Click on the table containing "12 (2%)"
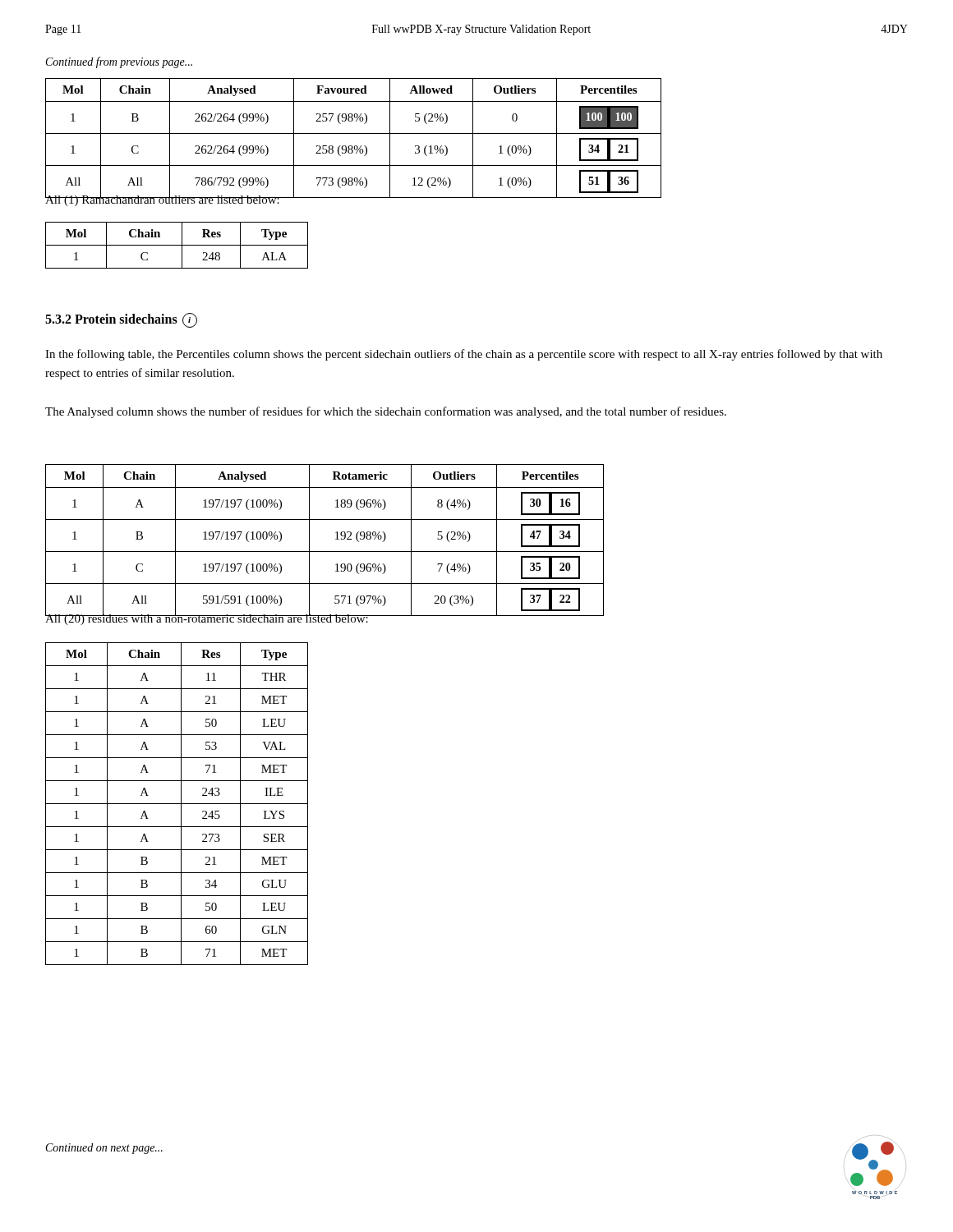This screenshot has height=1232, width=953. coord(476,138)
